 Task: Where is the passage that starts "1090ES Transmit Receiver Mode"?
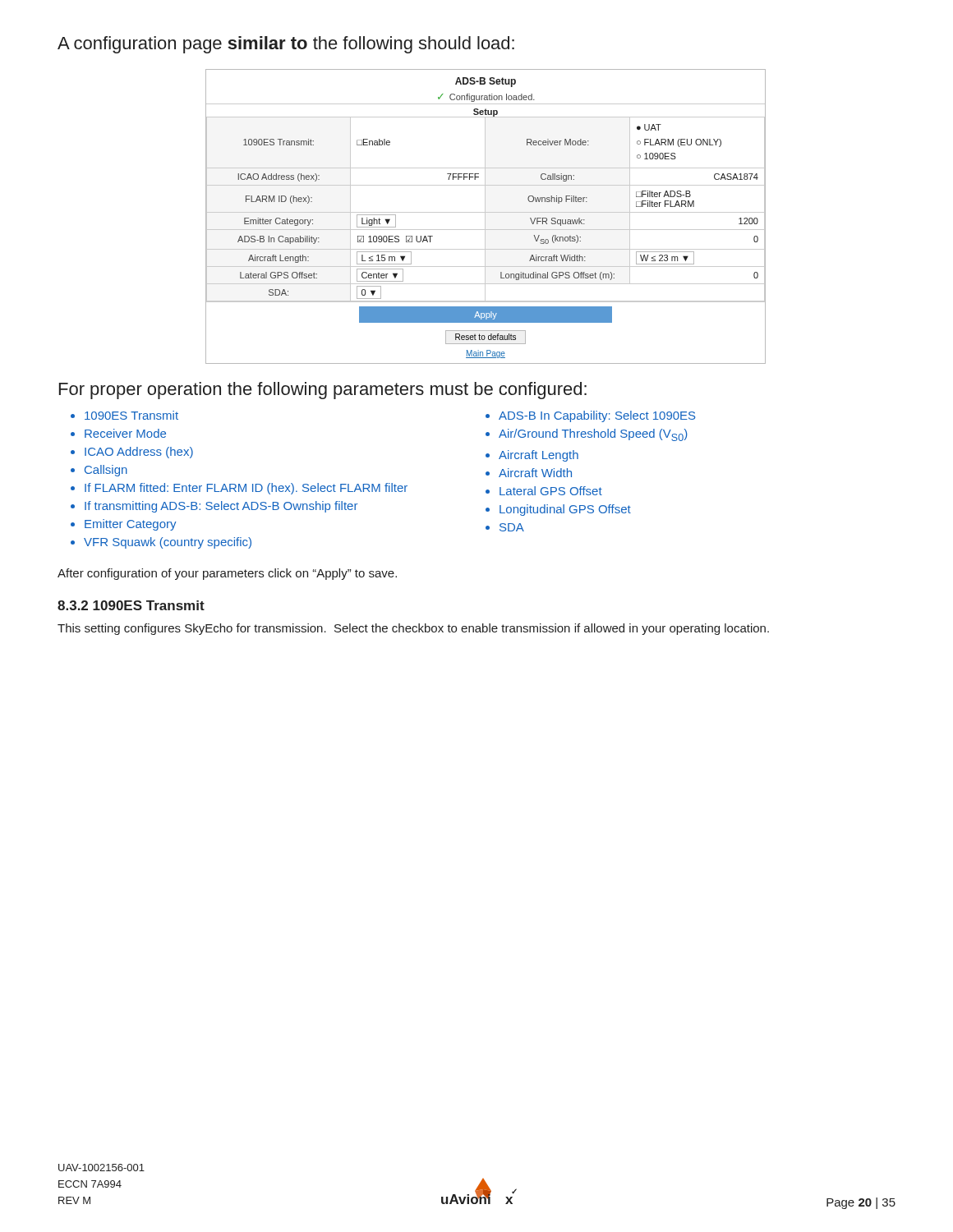click(273, 478)
